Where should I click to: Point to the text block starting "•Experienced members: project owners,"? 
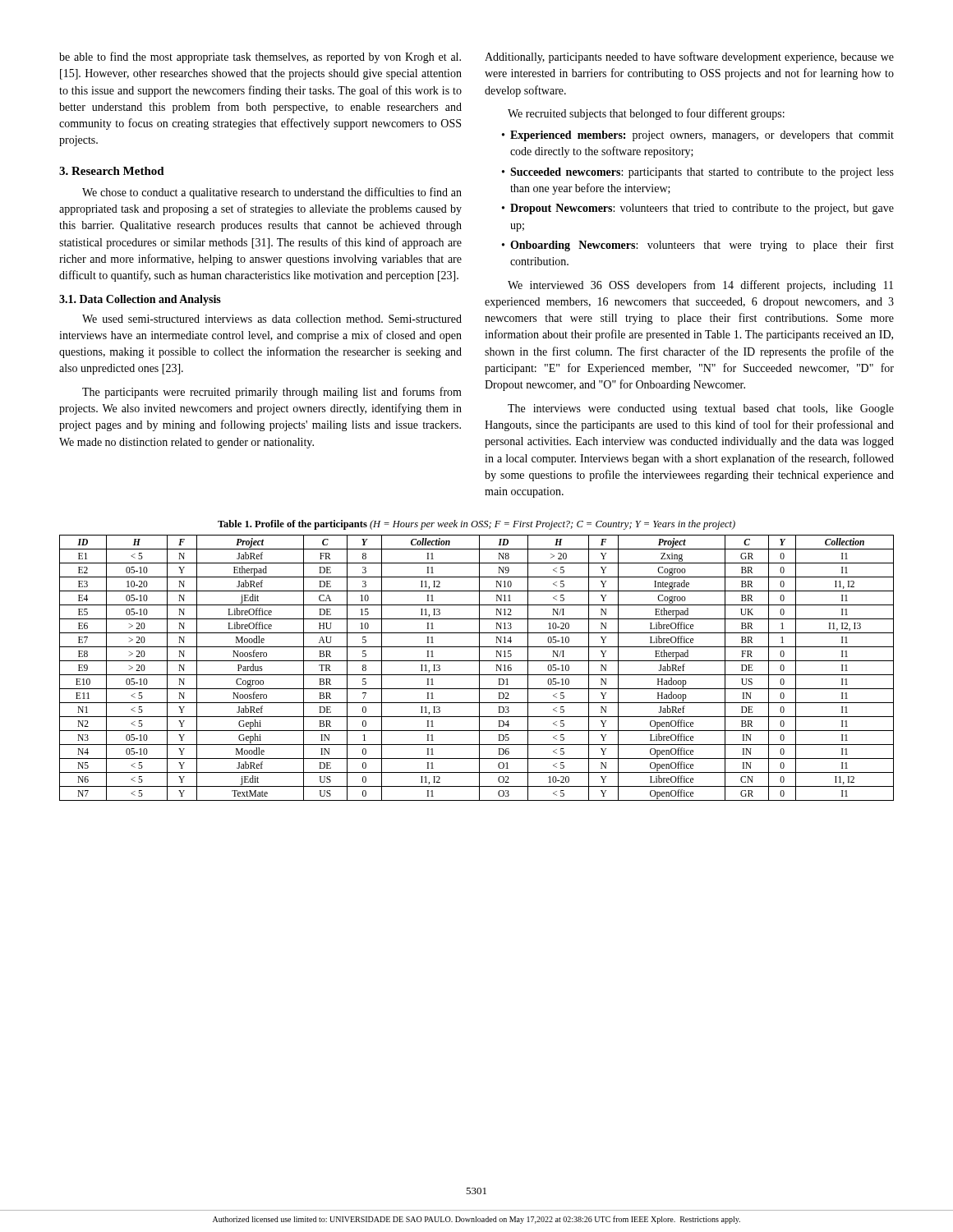tap(698, 144)
